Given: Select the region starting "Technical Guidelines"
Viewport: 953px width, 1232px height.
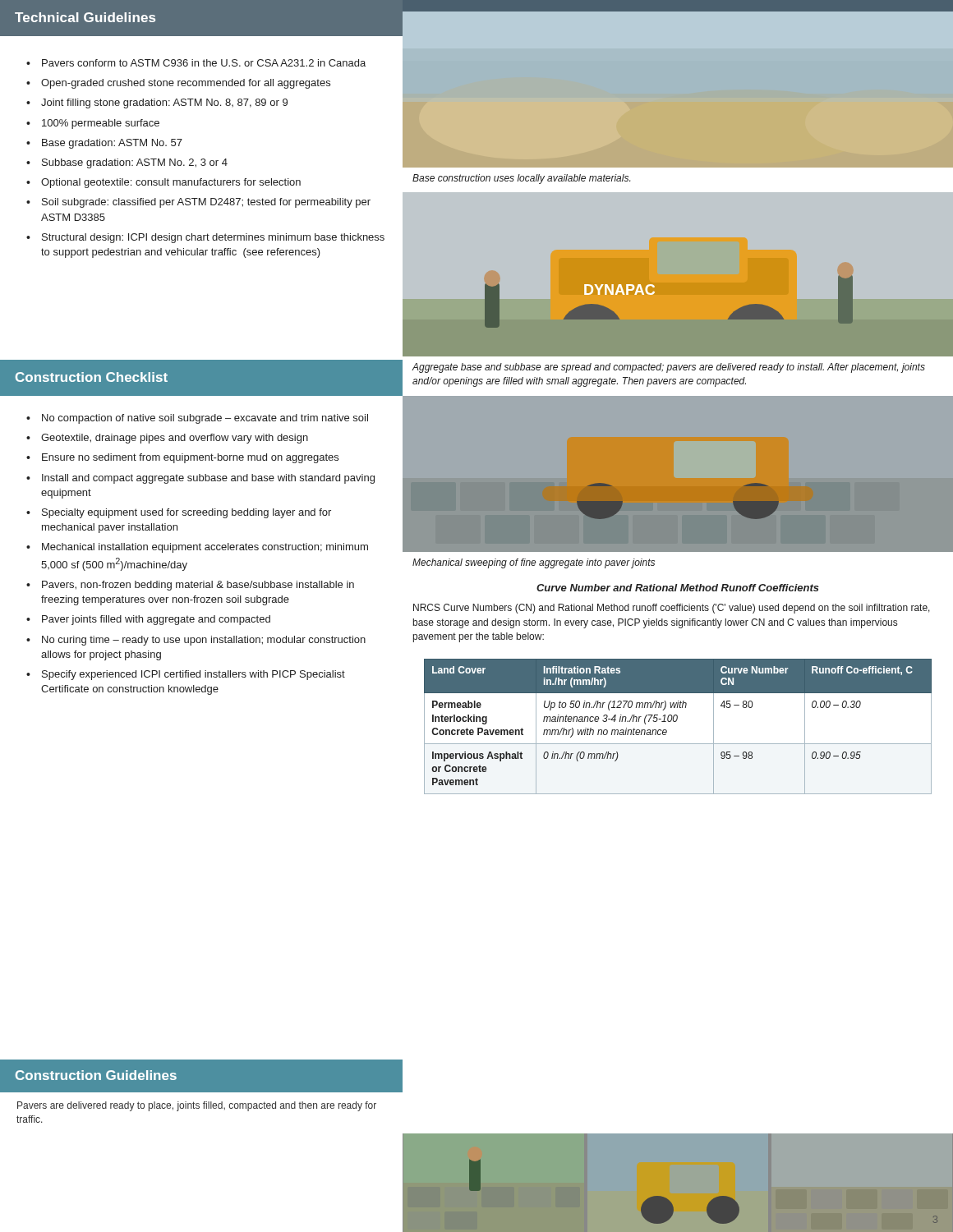Looking at the screenshot, I should [x=86, y=18].
